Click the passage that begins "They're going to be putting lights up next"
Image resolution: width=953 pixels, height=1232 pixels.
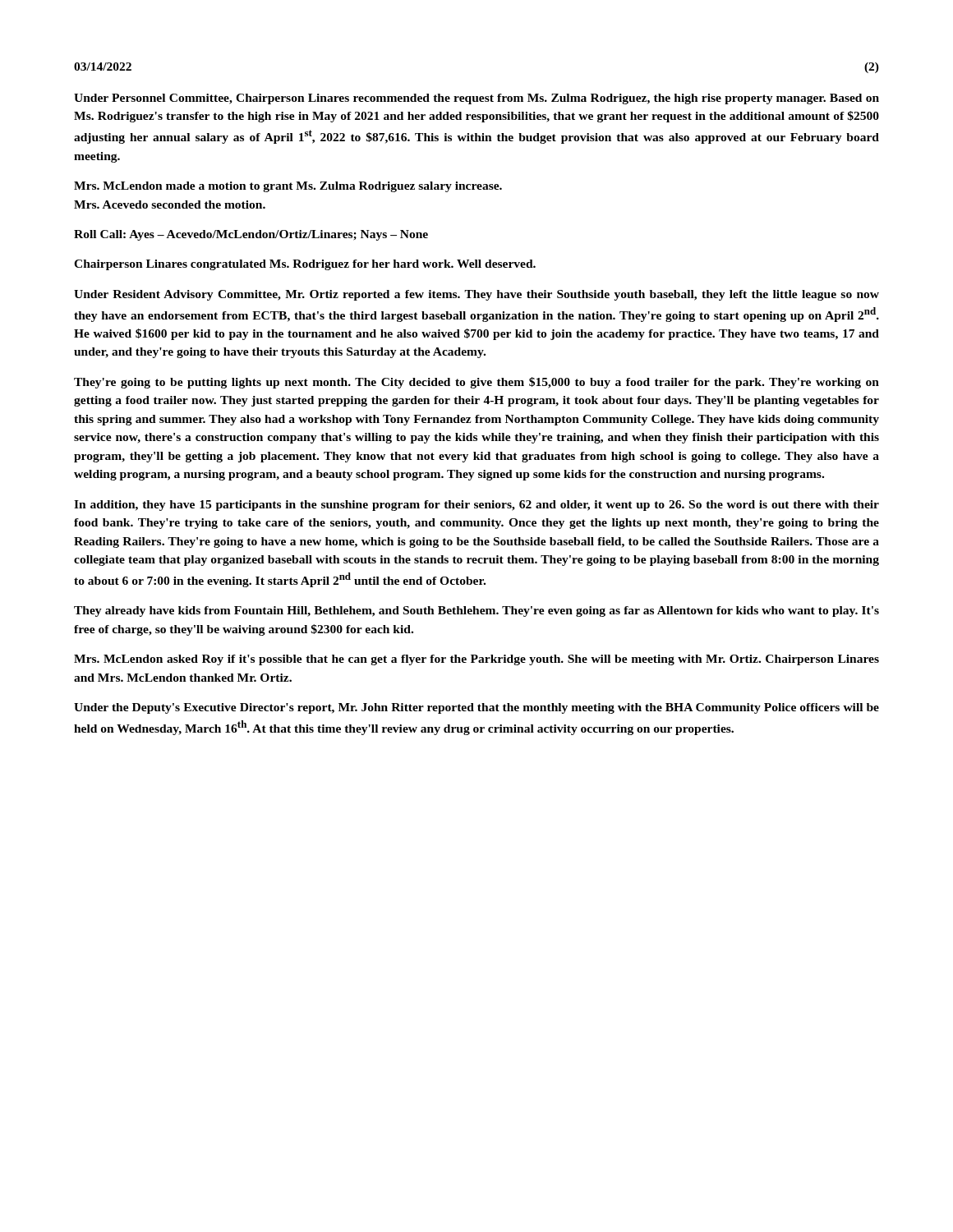476,428
